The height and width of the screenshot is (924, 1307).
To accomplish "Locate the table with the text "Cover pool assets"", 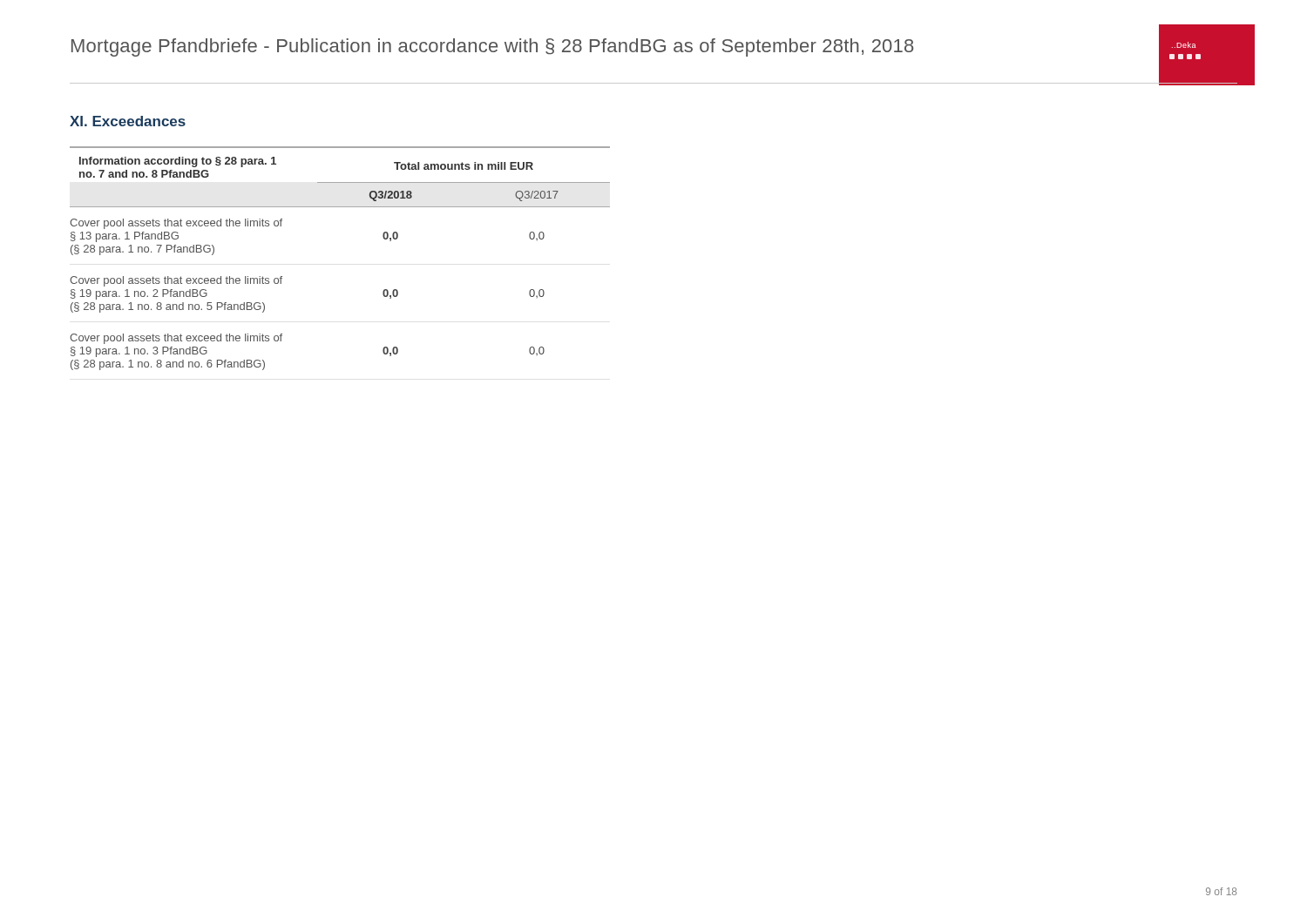I will (x=340, y=263).
